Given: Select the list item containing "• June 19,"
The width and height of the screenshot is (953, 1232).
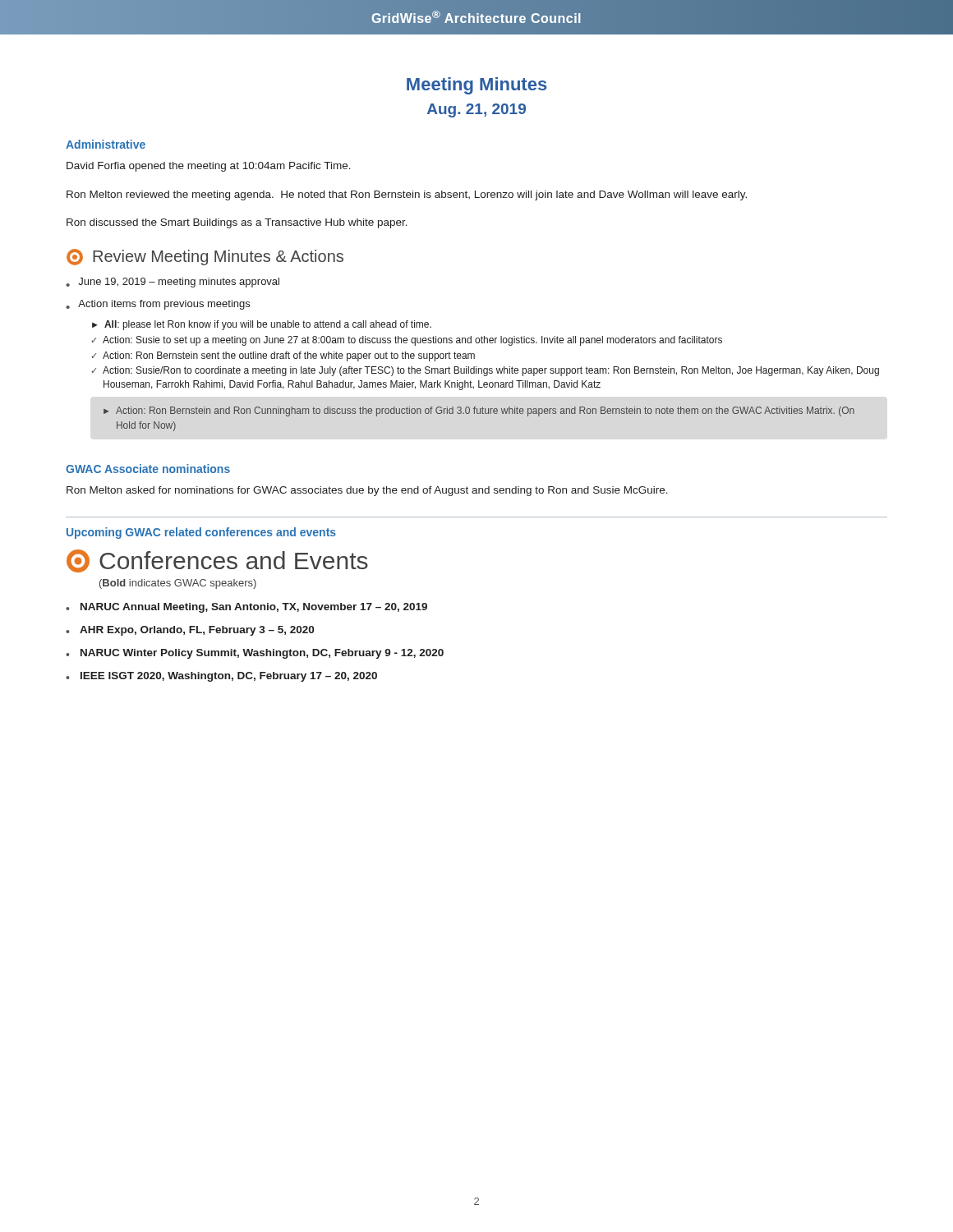Looking at the screenshot, I should pos(173,284).
